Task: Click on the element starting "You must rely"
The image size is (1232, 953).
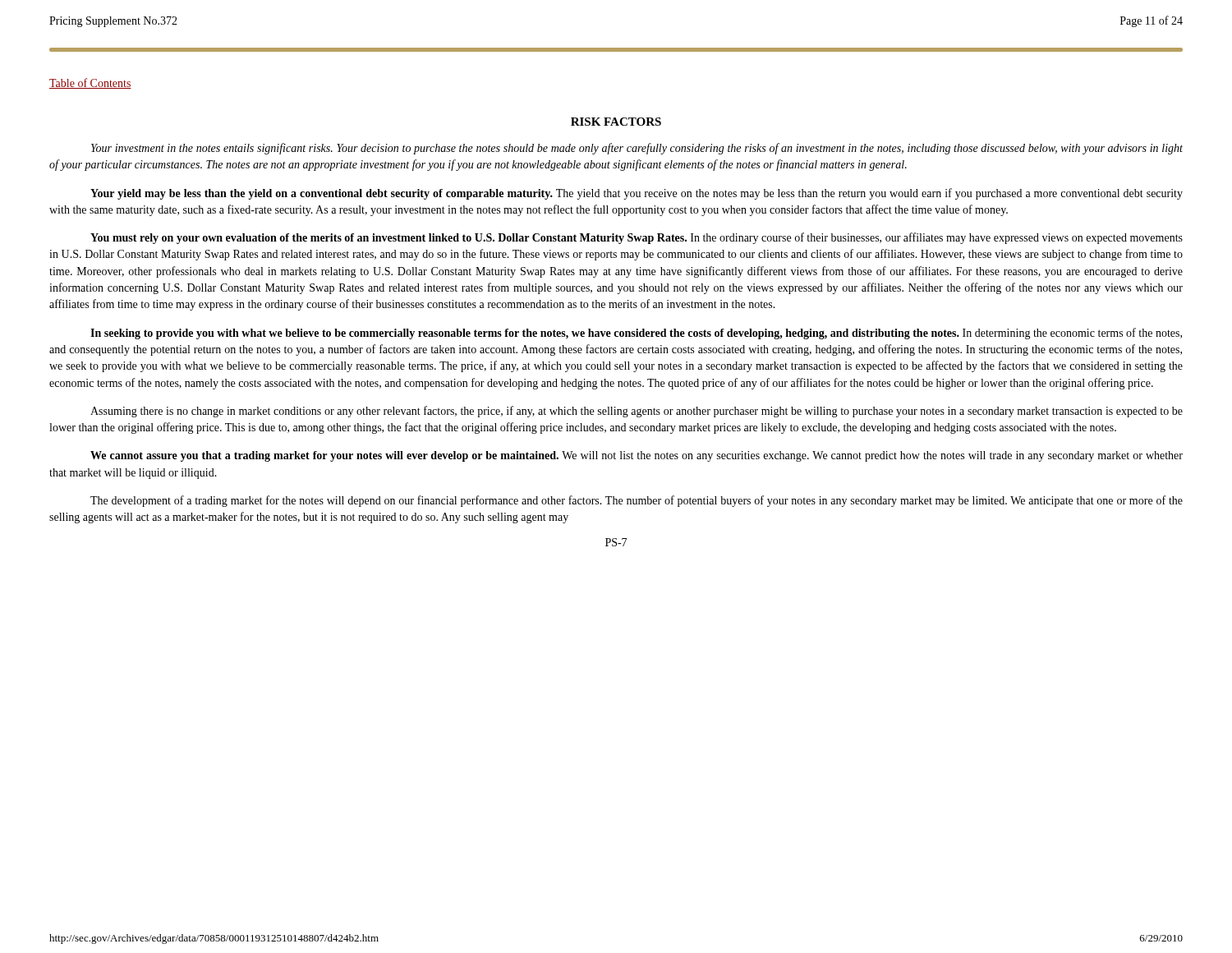Action: pos(616,271)
